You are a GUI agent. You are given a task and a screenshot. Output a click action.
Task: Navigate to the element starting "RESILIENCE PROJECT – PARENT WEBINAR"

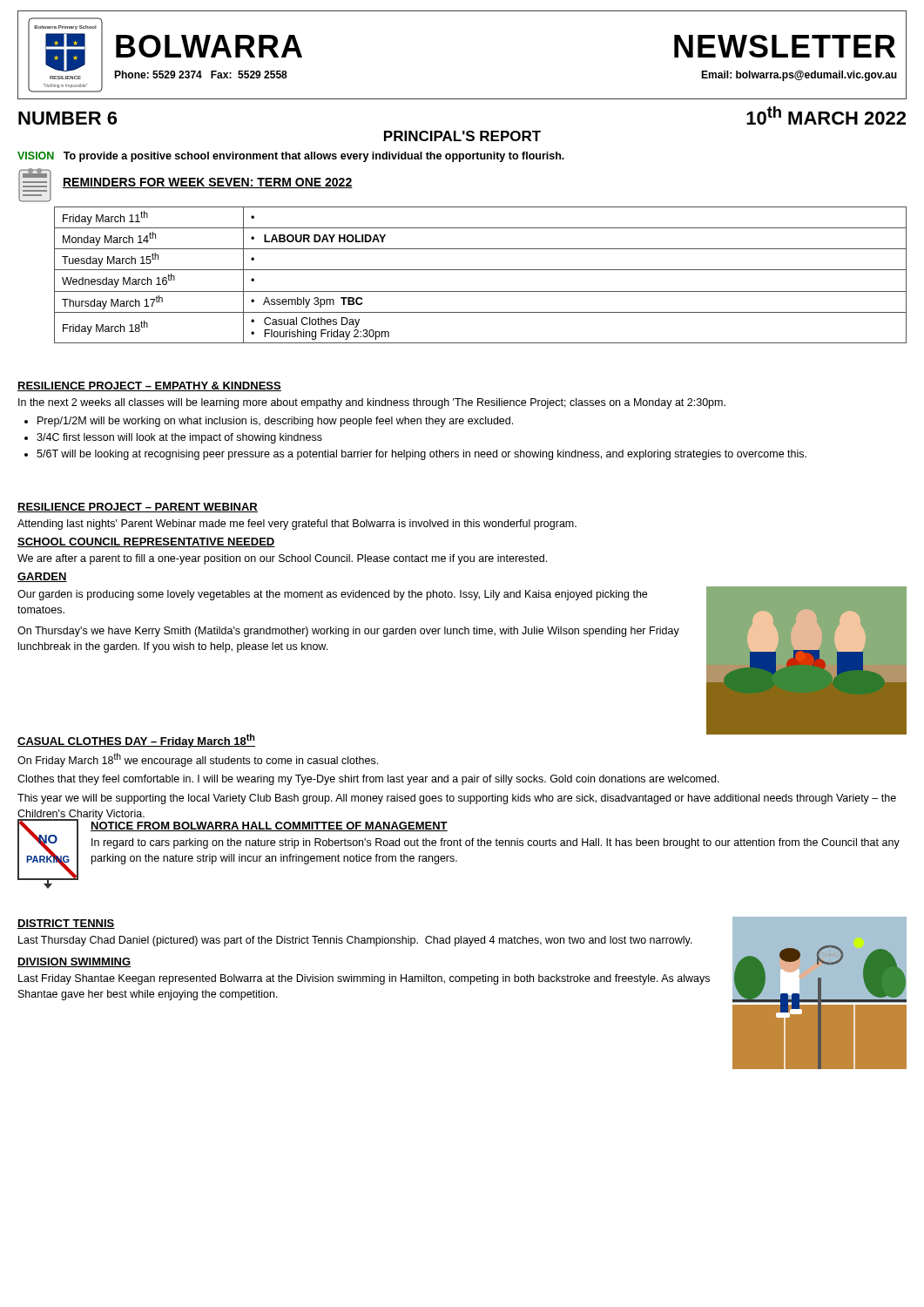coord(137,507)
